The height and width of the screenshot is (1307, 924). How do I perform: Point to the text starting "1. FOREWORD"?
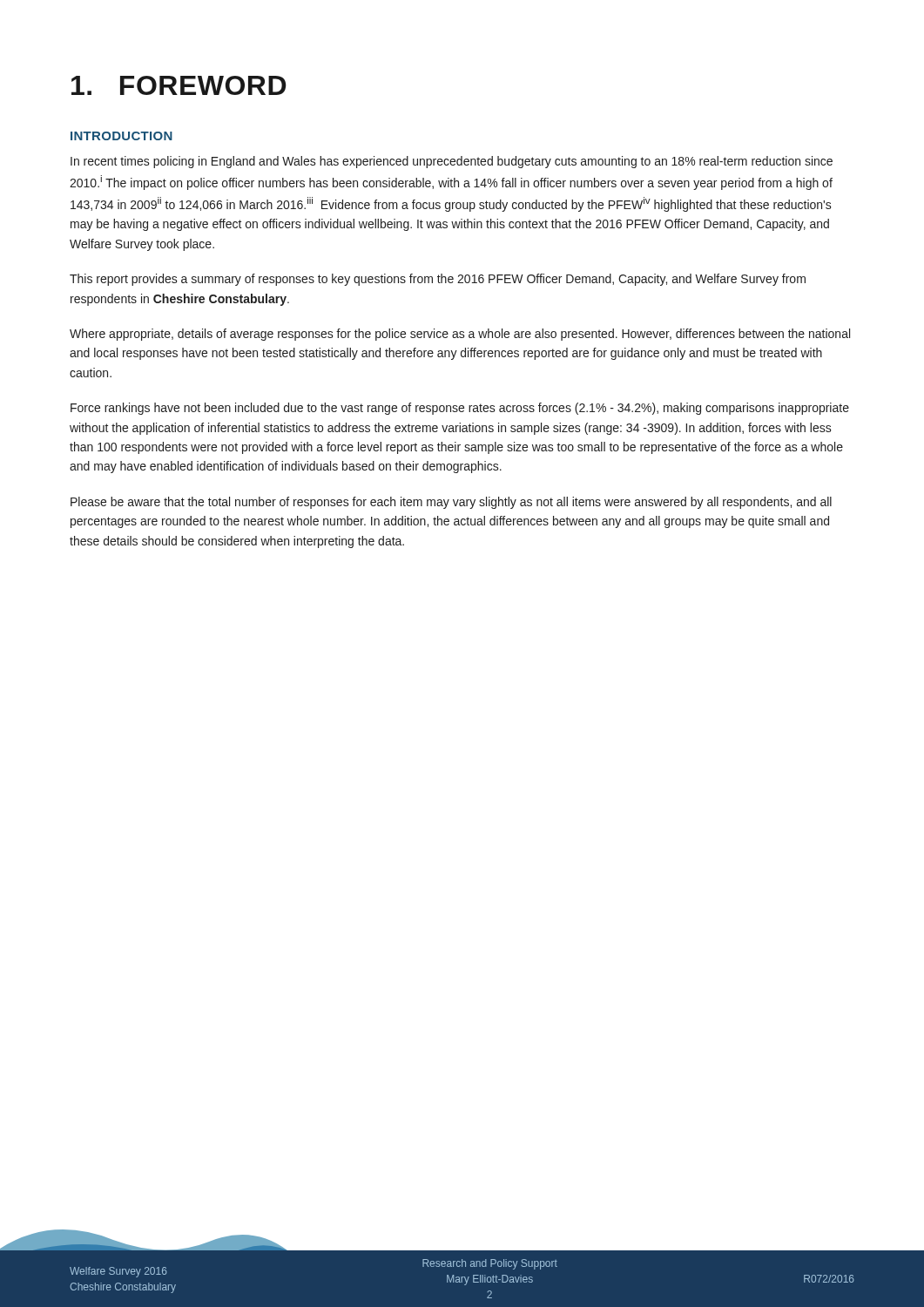coord(179,85)
